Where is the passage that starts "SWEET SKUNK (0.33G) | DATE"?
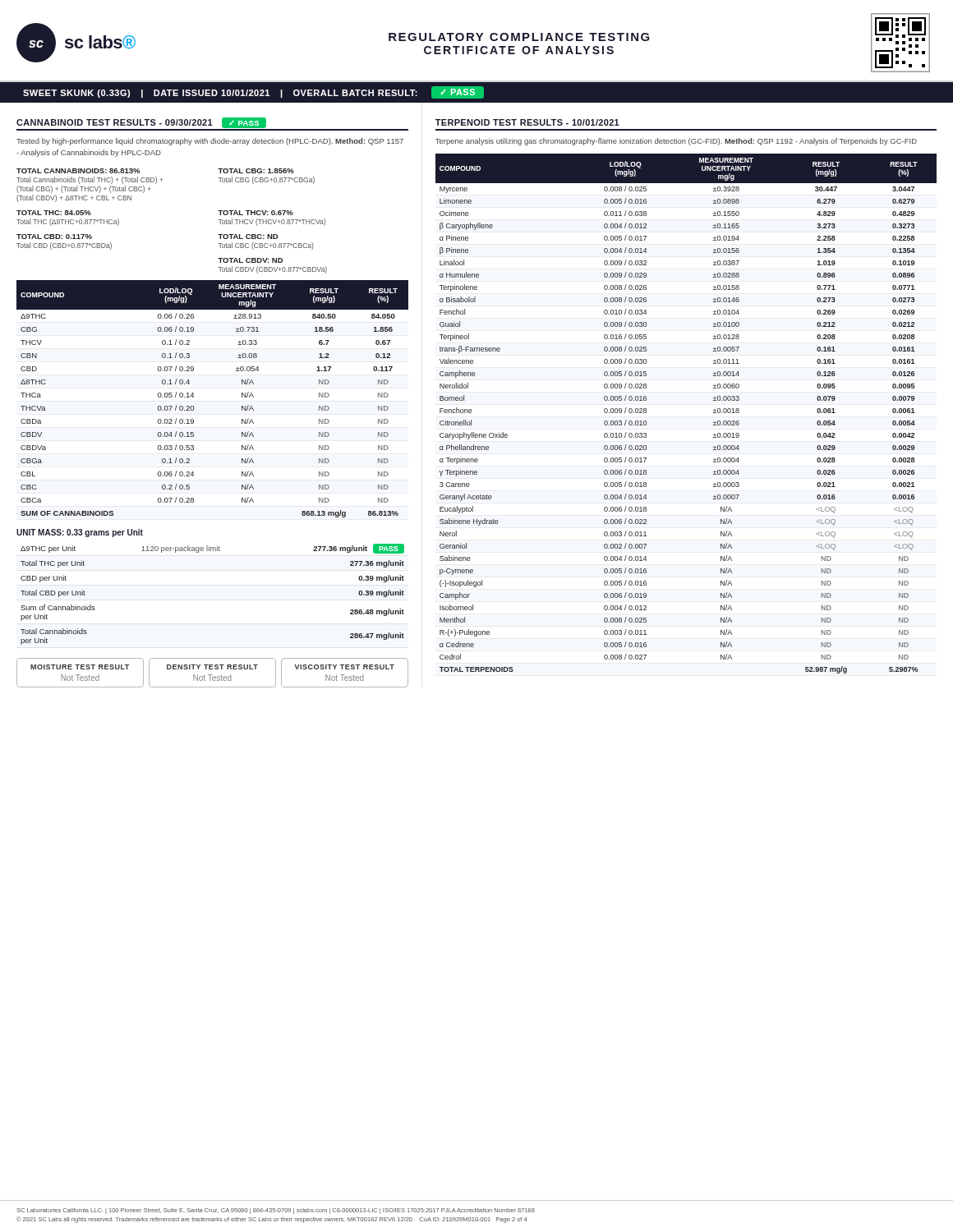 [253, 92]
